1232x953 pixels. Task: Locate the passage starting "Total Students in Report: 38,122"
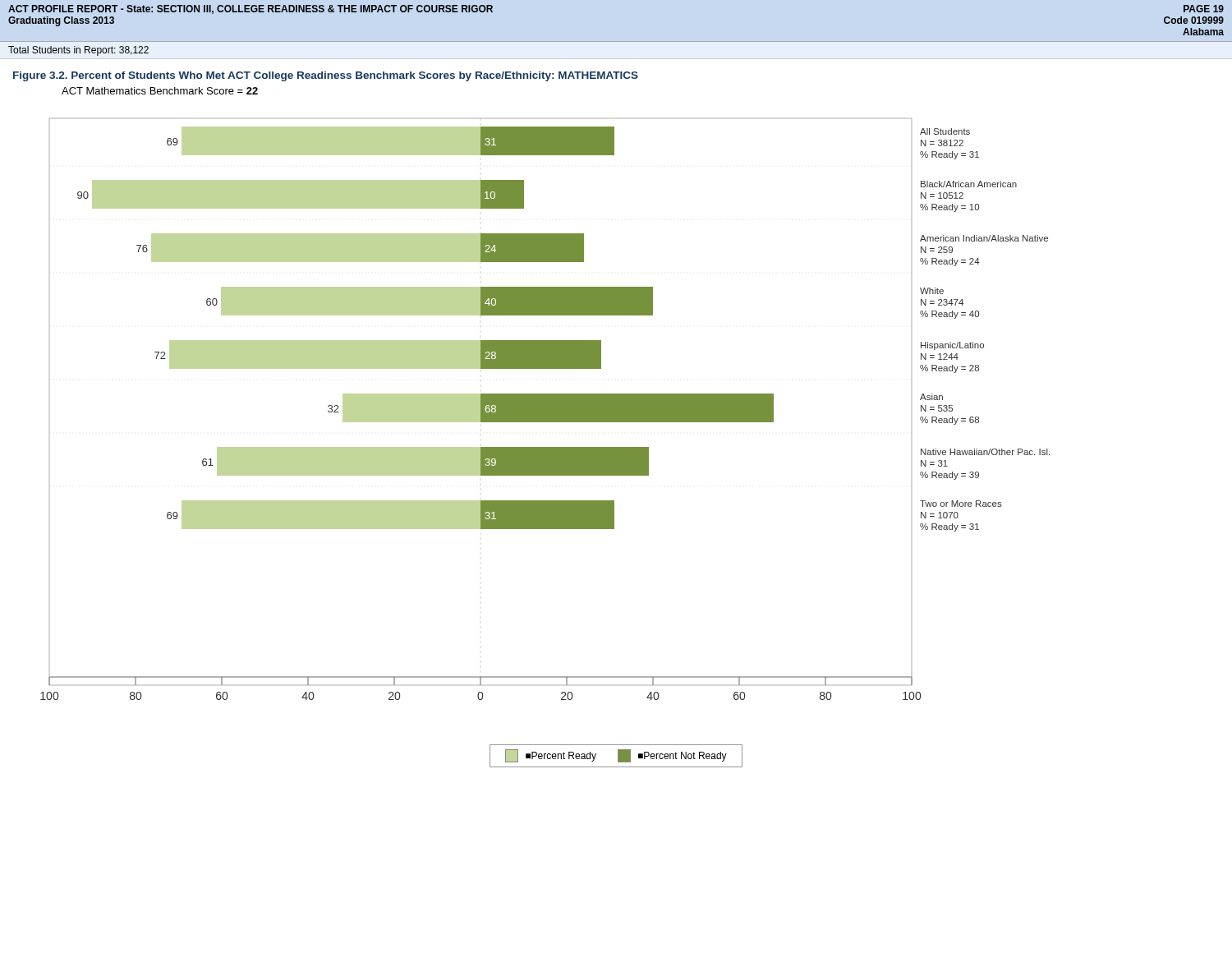tap(79, 50)
